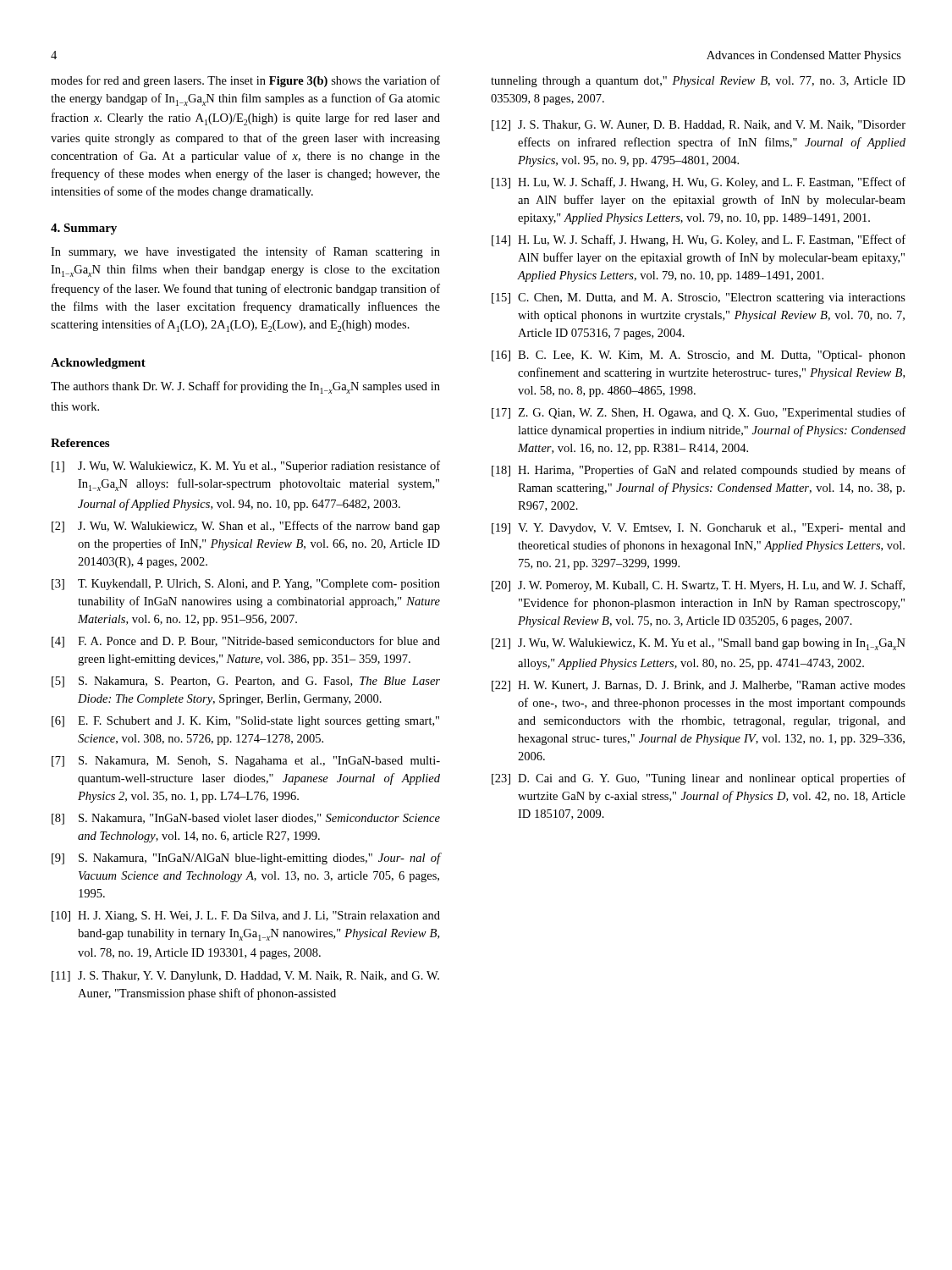The image size is (952, 1270).
Task: Click on the region starting "[7] S. Nakamura,"
Action: (x=245, y=779)
